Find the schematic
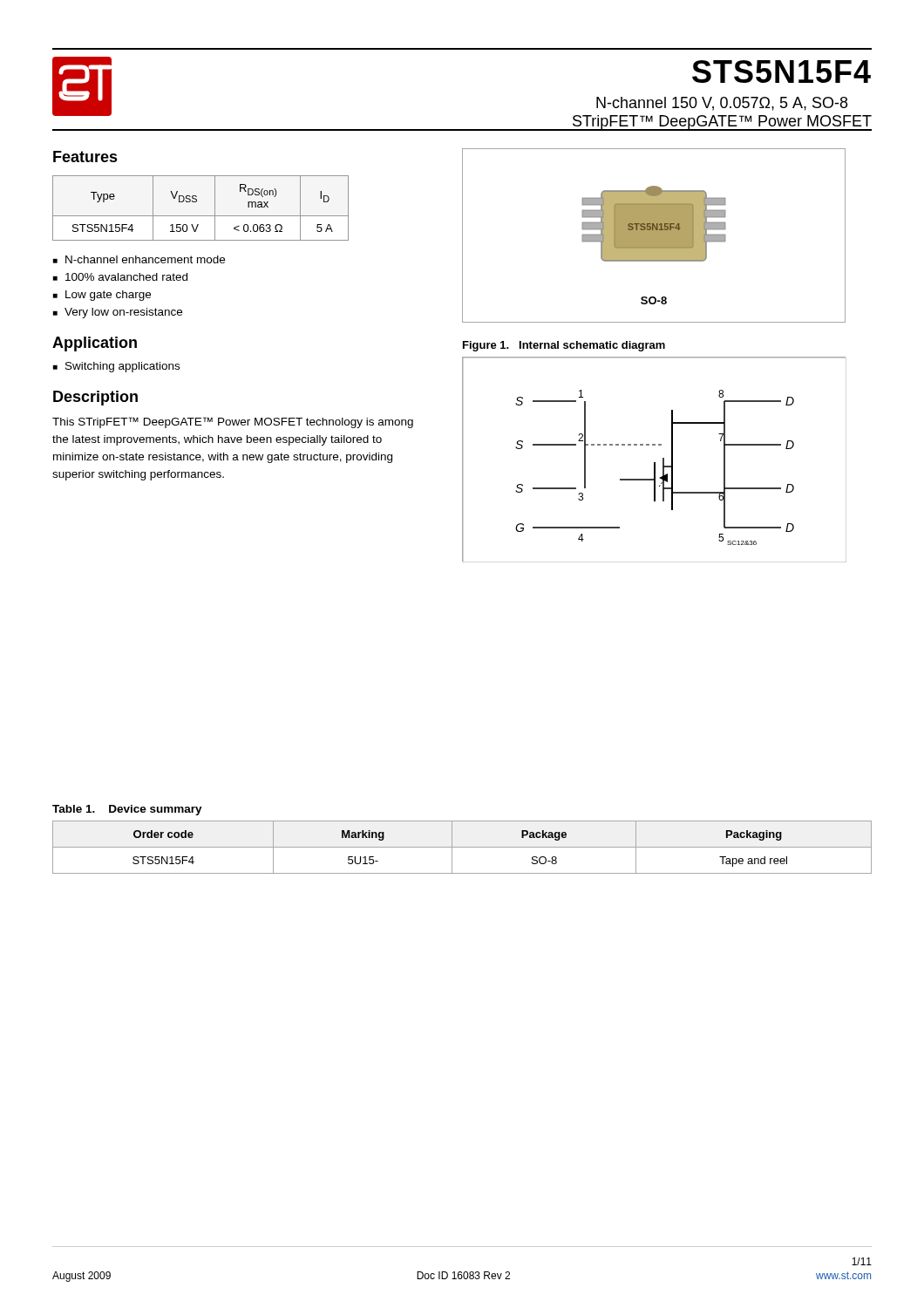 click(x=654, y=459)
